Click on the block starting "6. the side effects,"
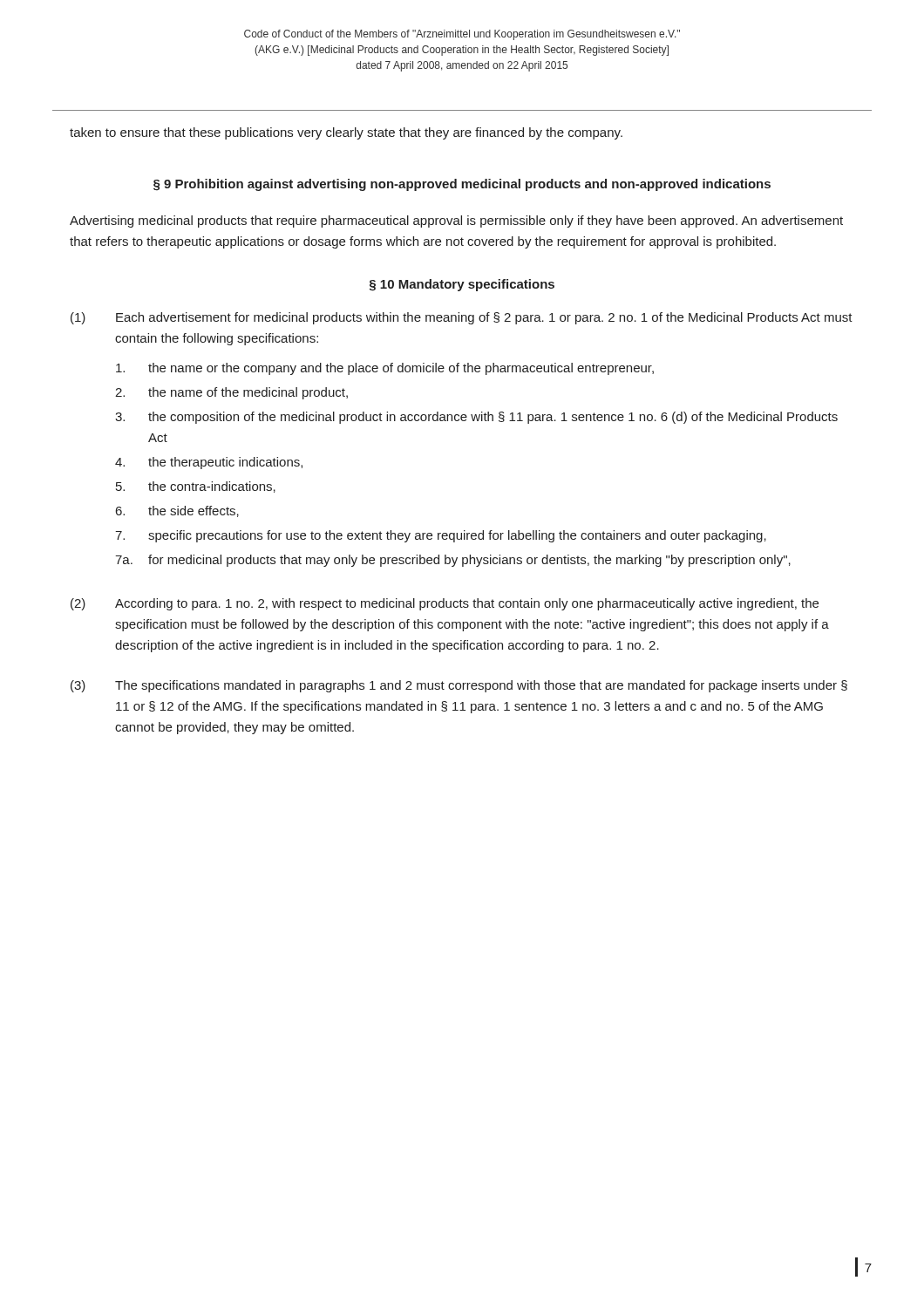The image size is (924, 1308). [177, 511]
